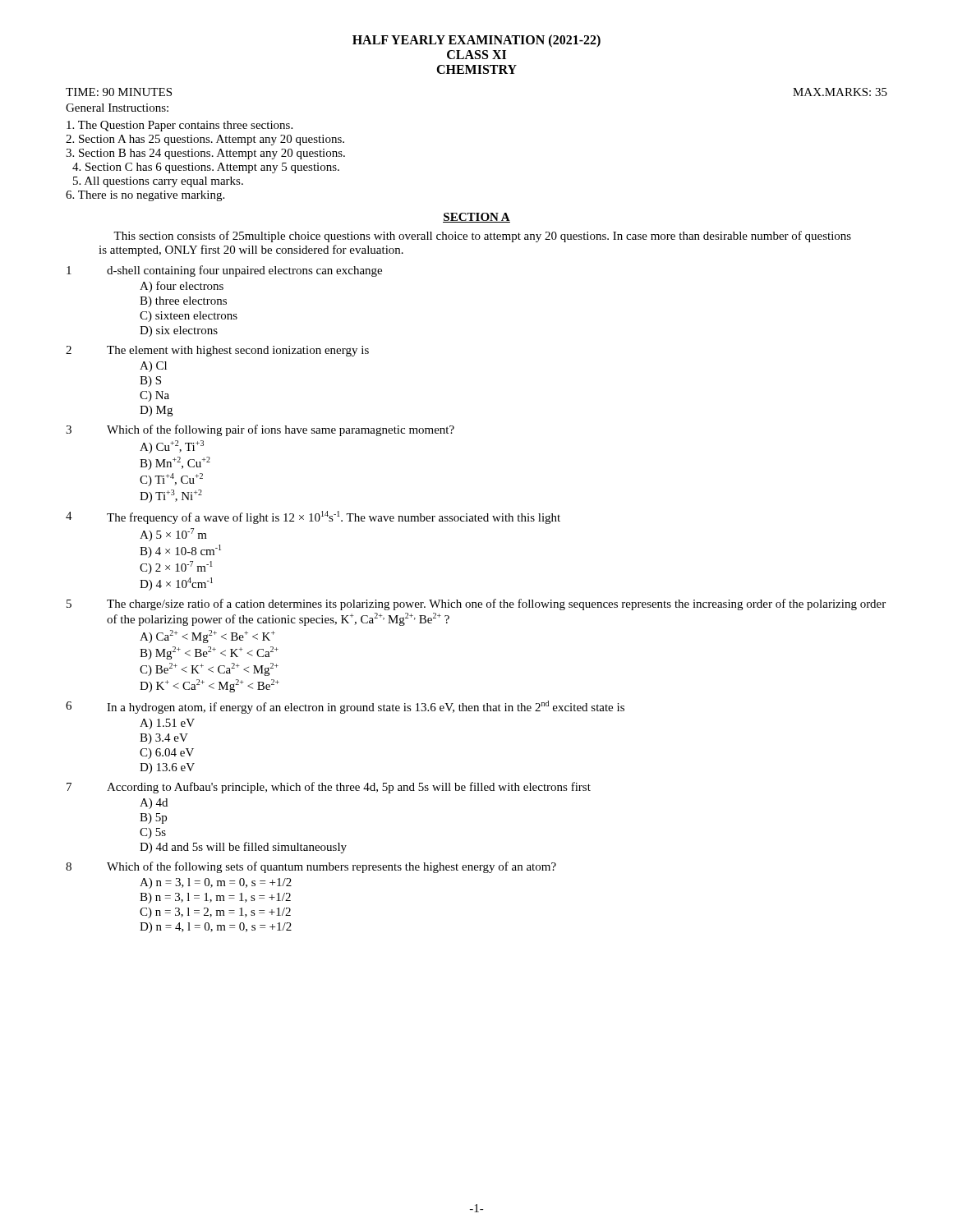Point to the element starting "4 The frequency of"
Screen dimensions: 1232x953
coord(313,517)
